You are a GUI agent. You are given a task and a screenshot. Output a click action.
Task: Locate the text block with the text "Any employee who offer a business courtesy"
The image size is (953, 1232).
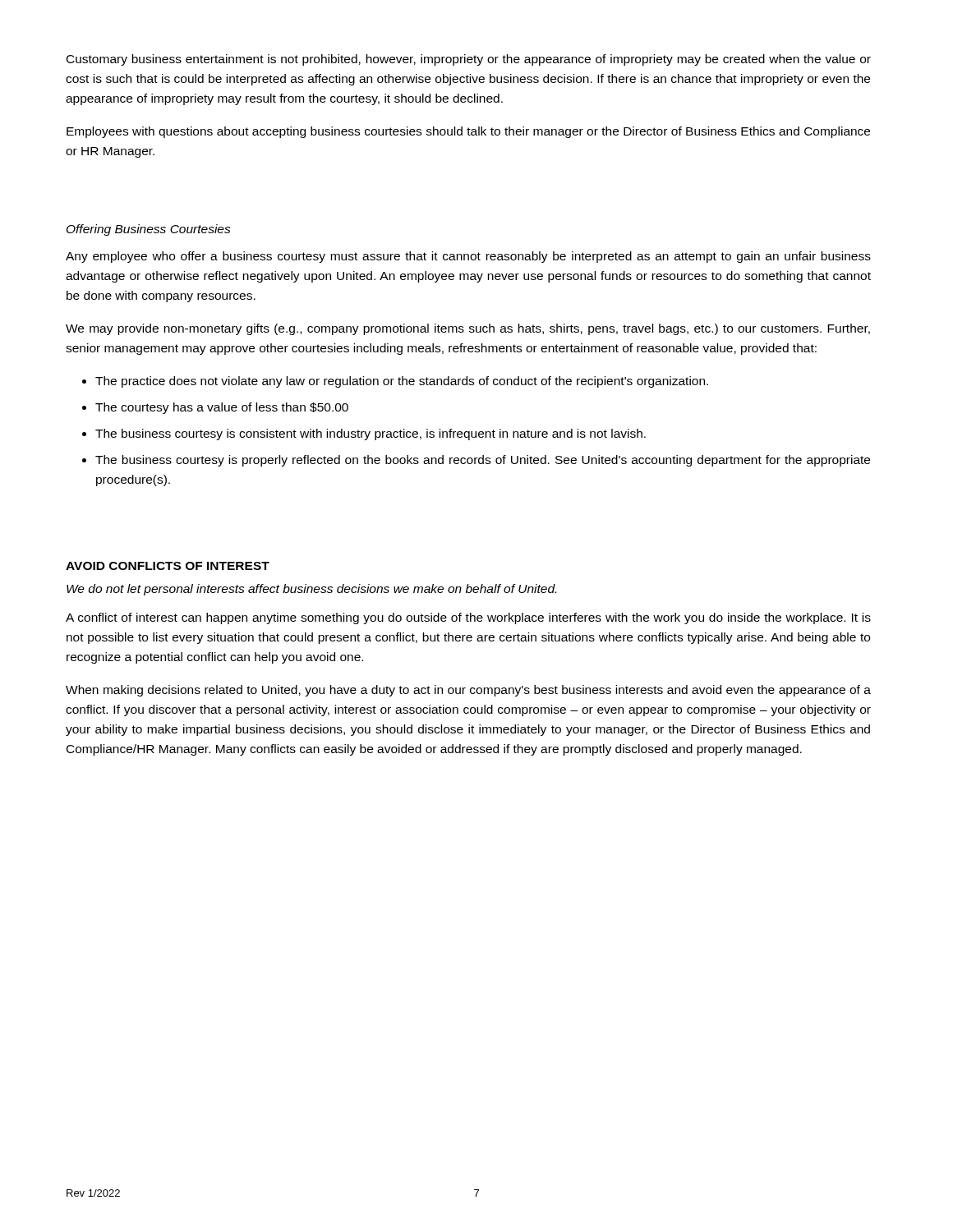click(468, 276)
